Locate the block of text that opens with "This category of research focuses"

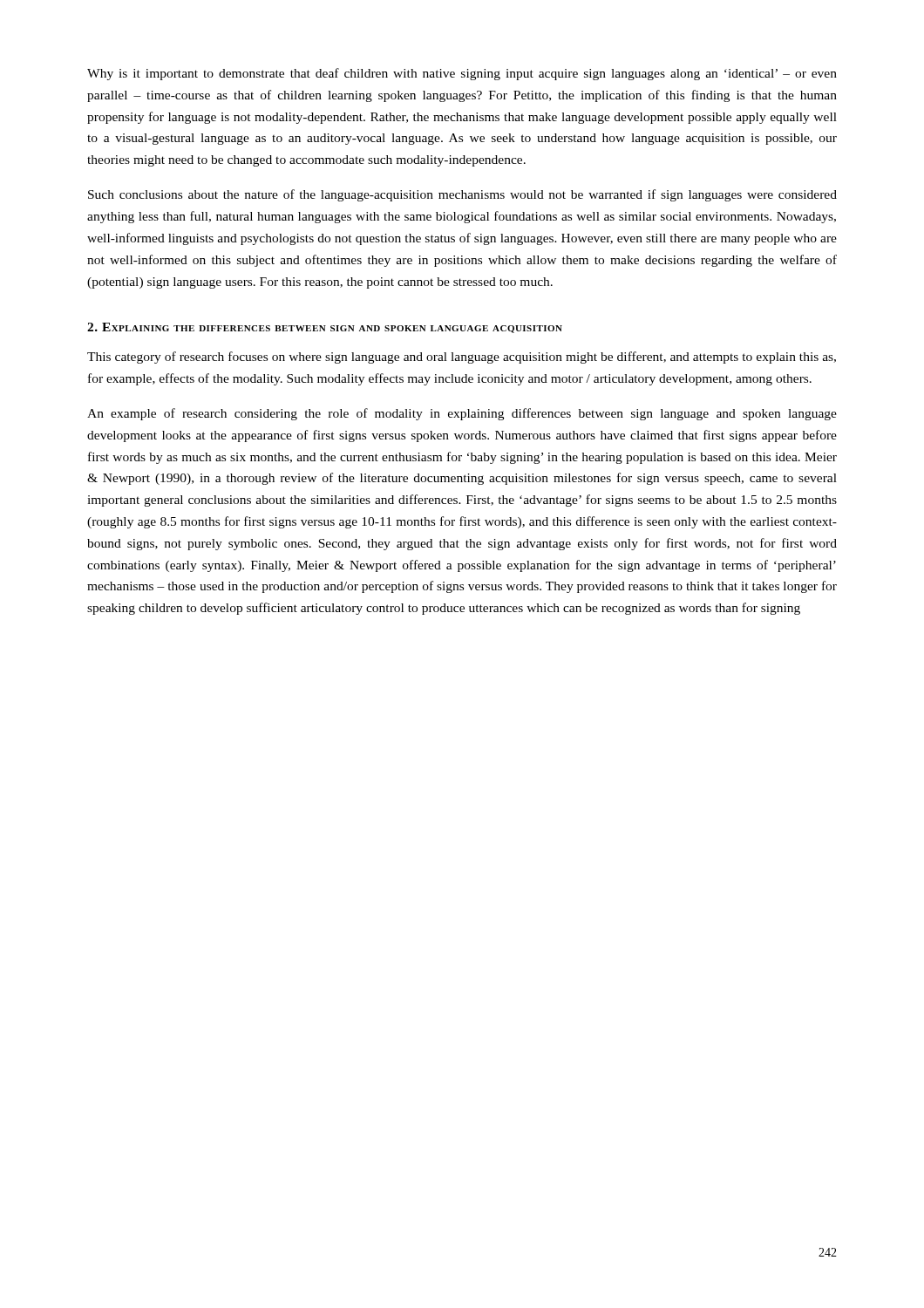[x=462, y=368]
